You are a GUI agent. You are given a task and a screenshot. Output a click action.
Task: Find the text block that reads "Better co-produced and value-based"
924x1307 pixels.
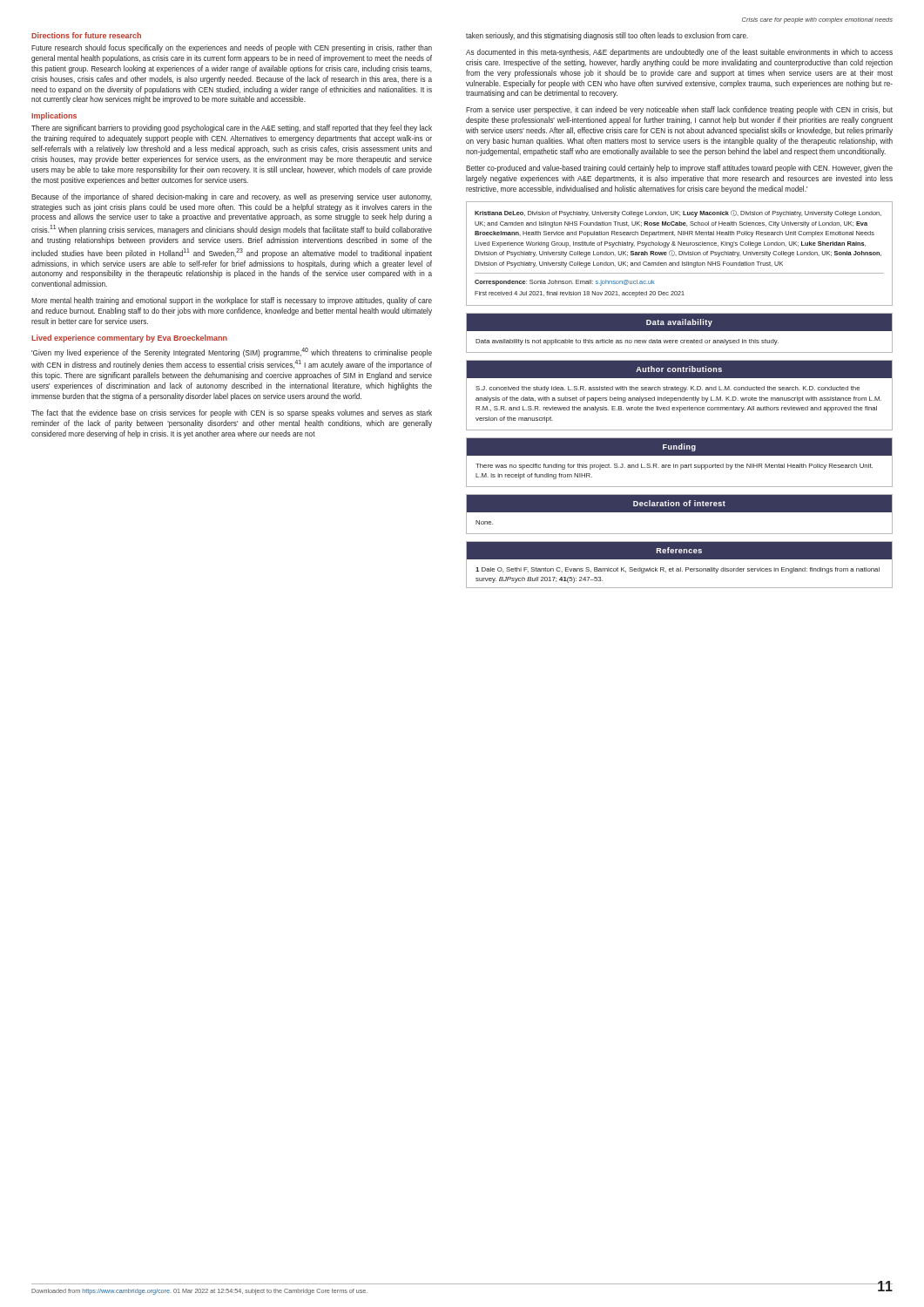679,179
